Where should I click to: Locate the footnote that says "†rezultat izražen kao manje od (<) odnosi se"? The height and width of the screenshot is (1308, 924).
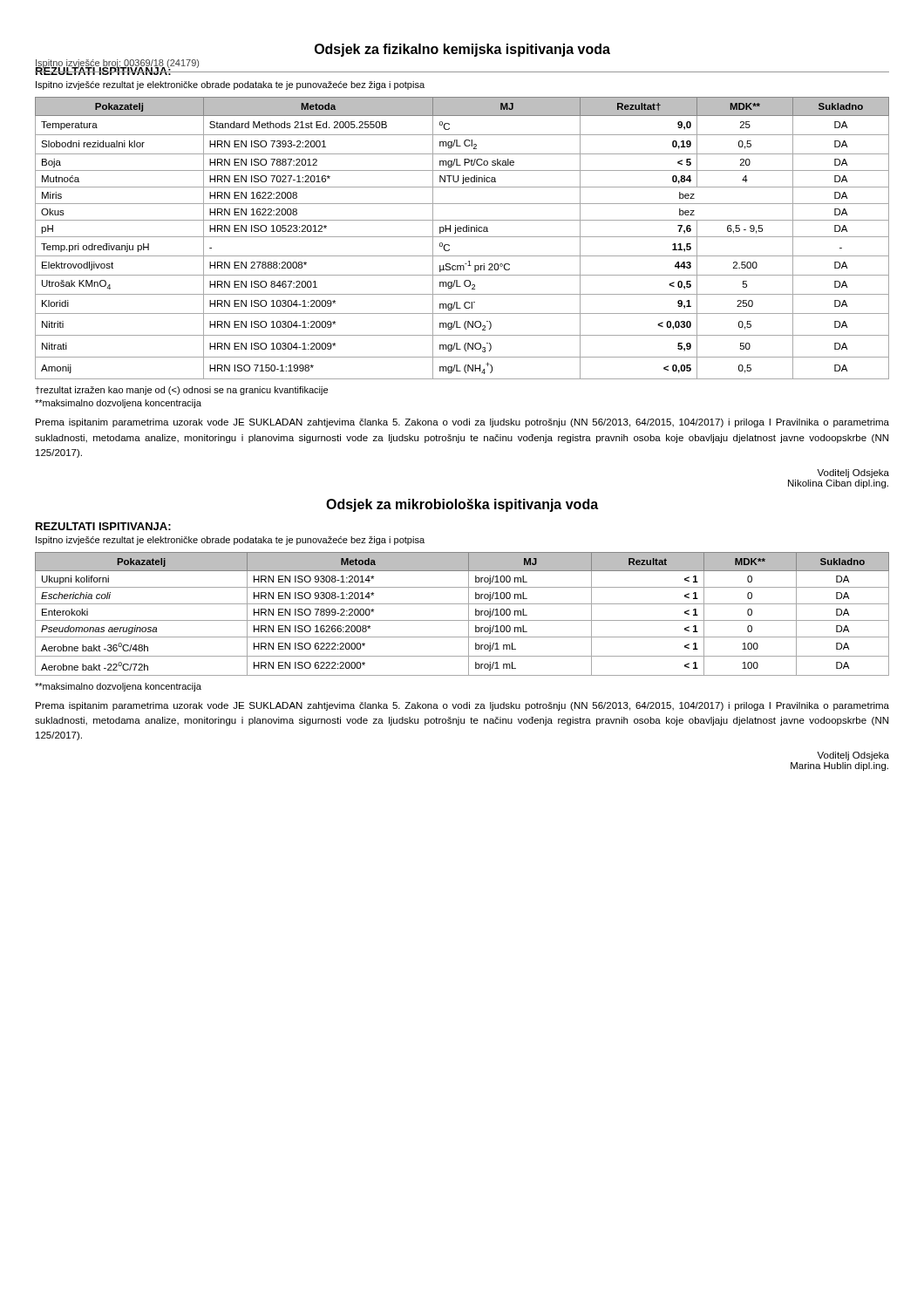(x=182, y=390)
